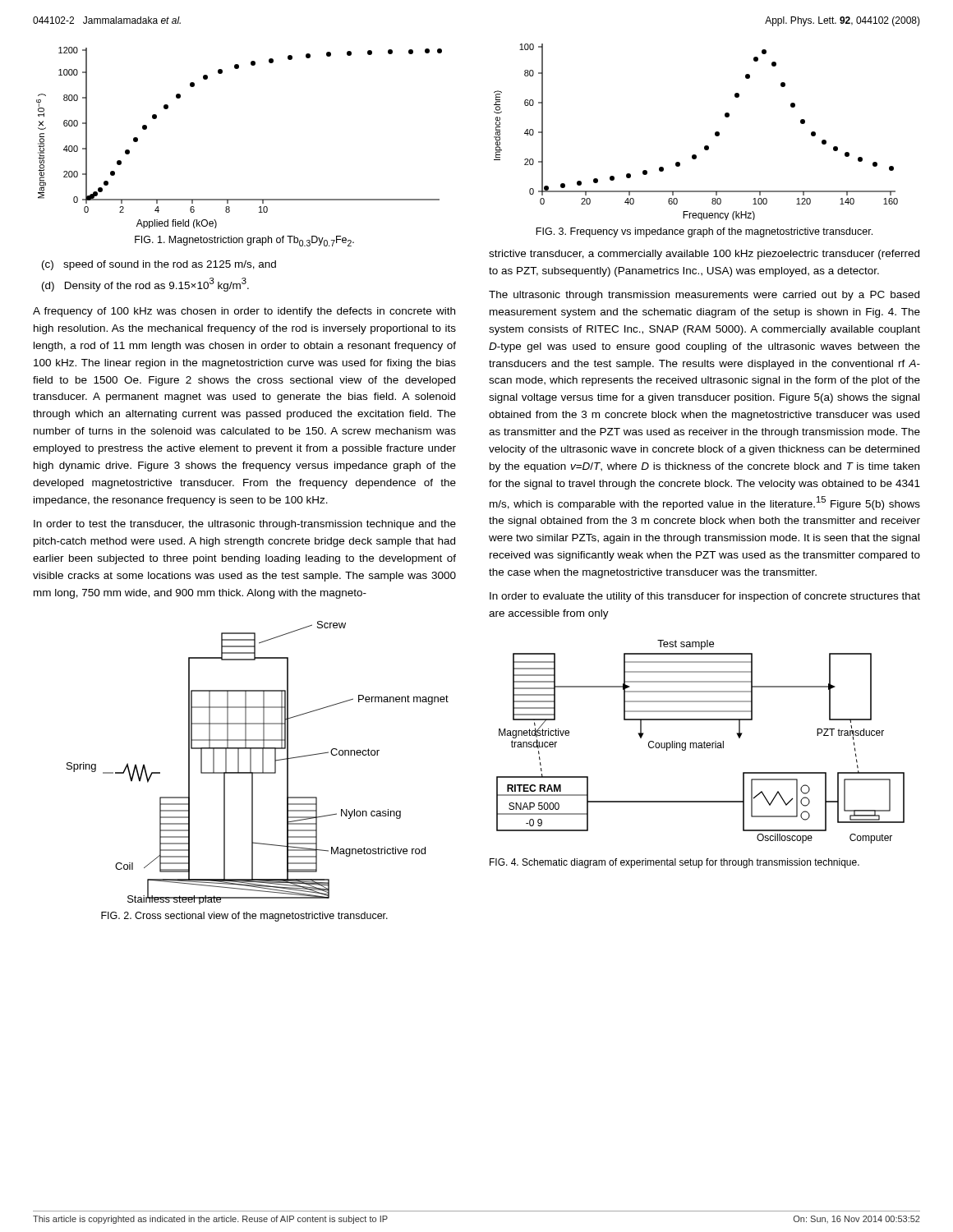
Task: Select the block starting "A frequency of 100 kHz"
Action: tap(244, 405)
